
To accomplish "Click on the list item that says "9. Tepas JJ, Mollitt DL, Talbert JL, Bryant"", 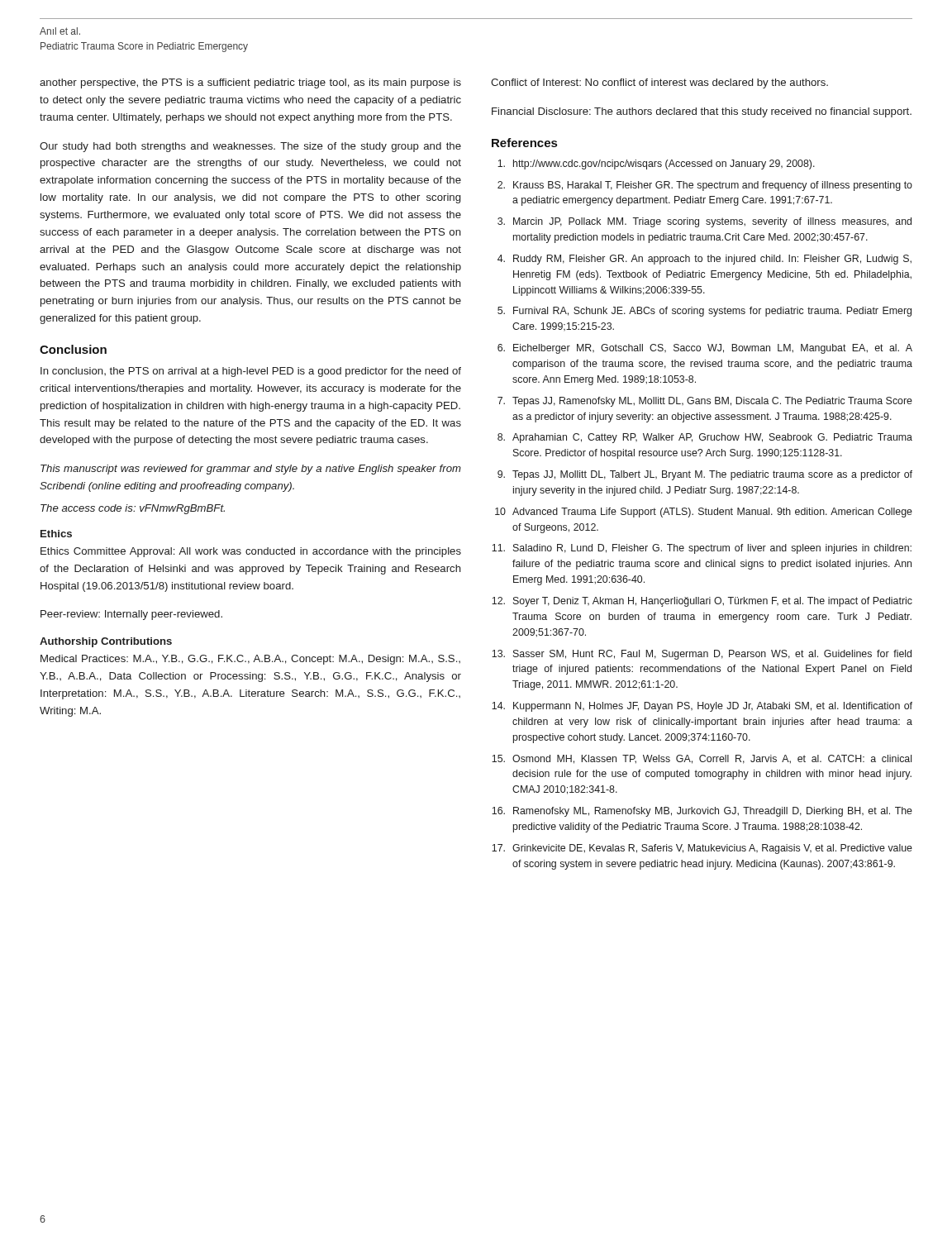I will pos(702,483).
